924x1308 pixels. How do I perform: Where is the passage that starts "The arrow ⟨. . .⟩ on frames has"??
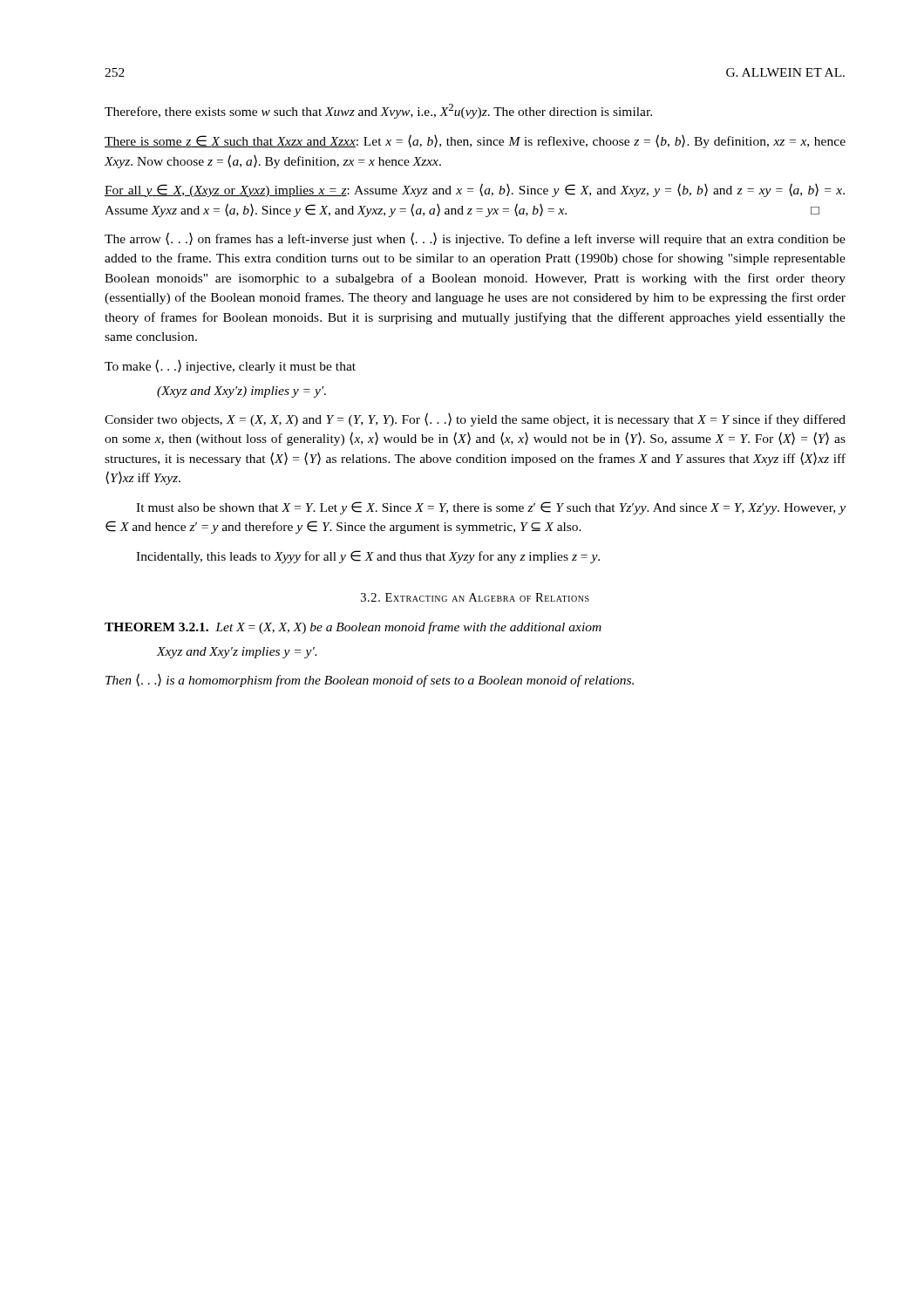point(475,287)
